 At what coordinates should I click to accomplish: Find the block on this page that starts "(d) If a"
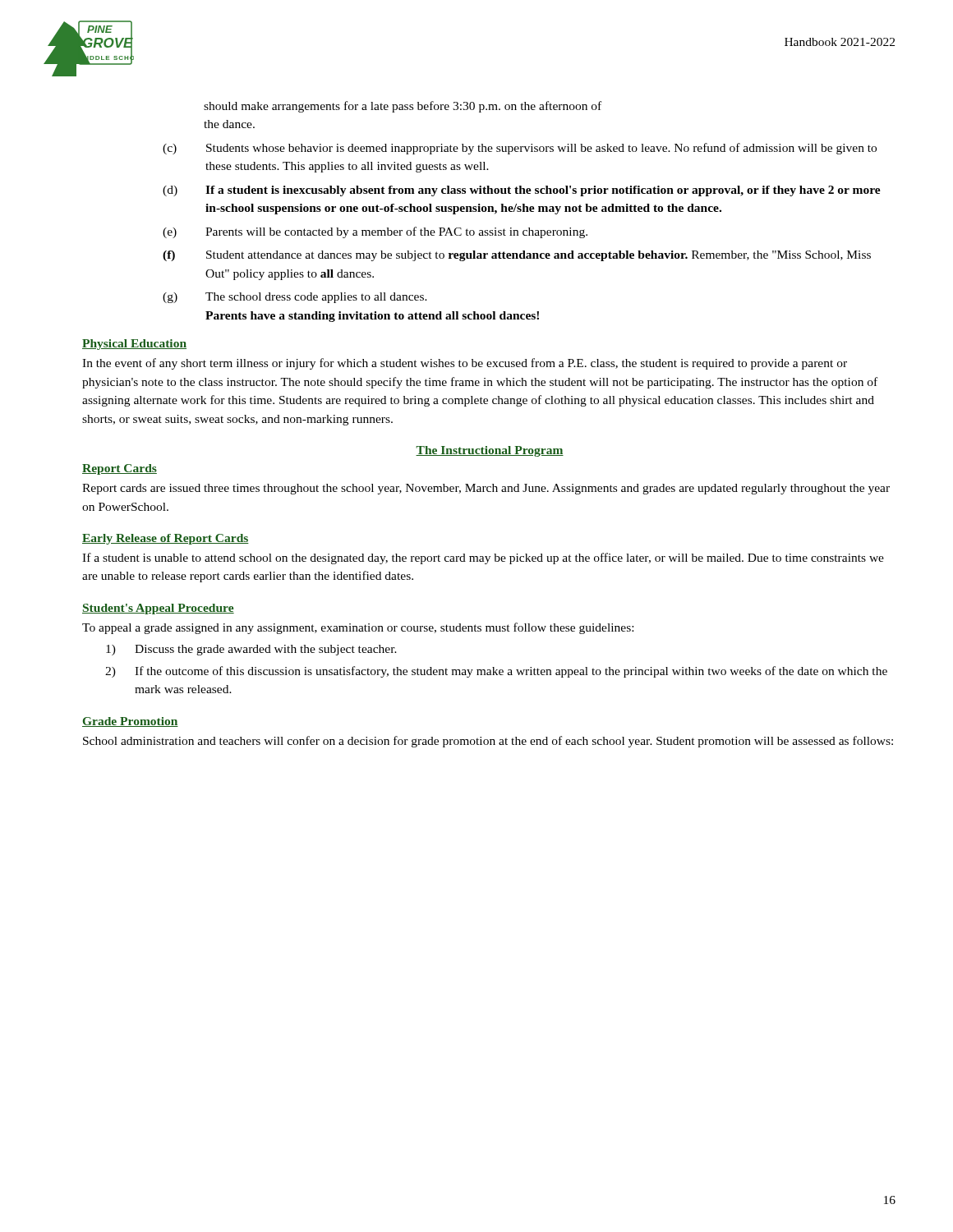point(490,199)
